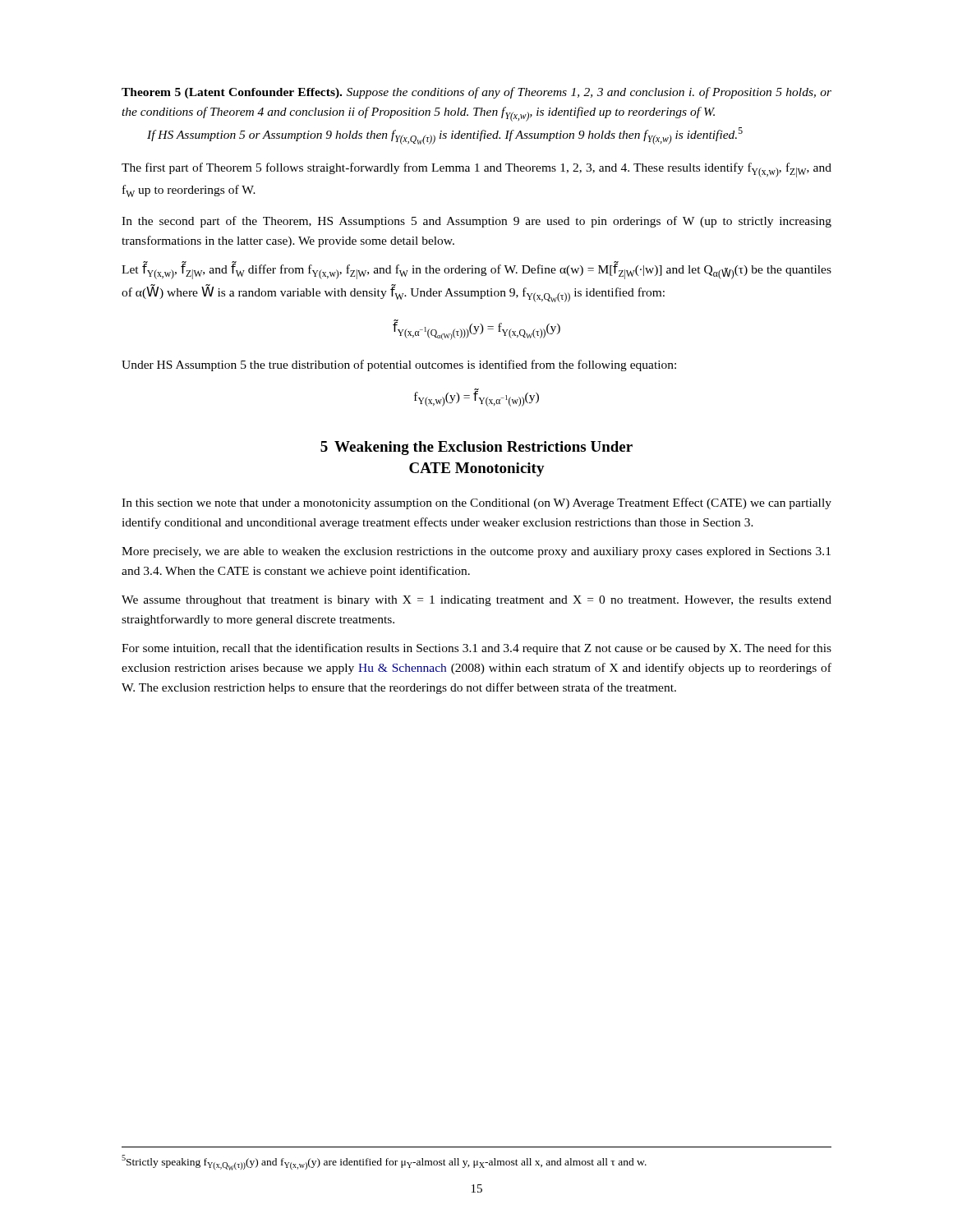Locate the block of text that opens with "Under HS Assumption 5 the true distribution"
This screenshot has width=953, height=1232.
coord(476,365)
